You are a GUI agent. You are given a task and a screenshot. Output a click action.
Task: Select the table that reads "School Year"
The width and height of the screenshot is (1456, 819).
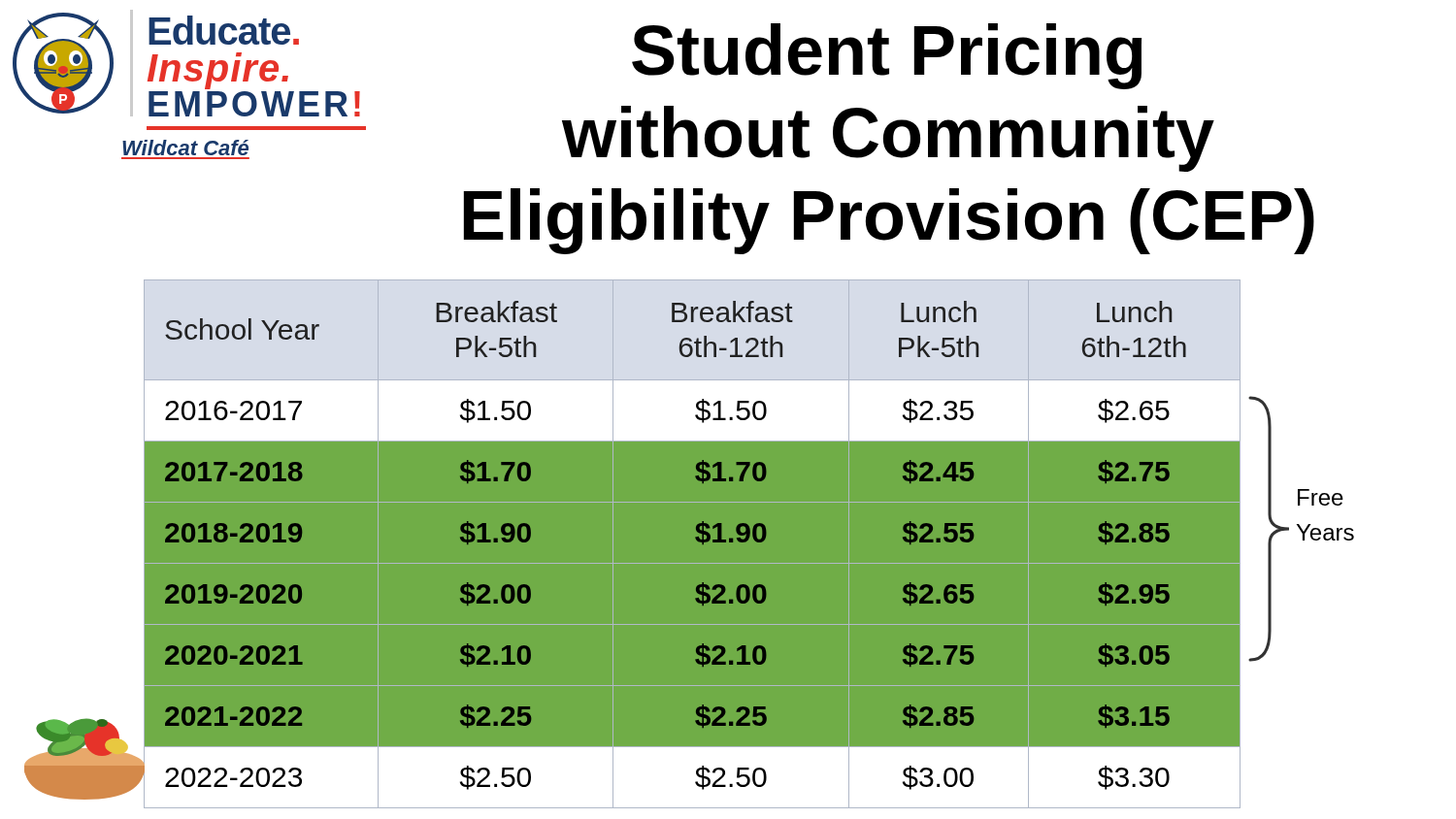pyautogui.click(x=692, y=544)
